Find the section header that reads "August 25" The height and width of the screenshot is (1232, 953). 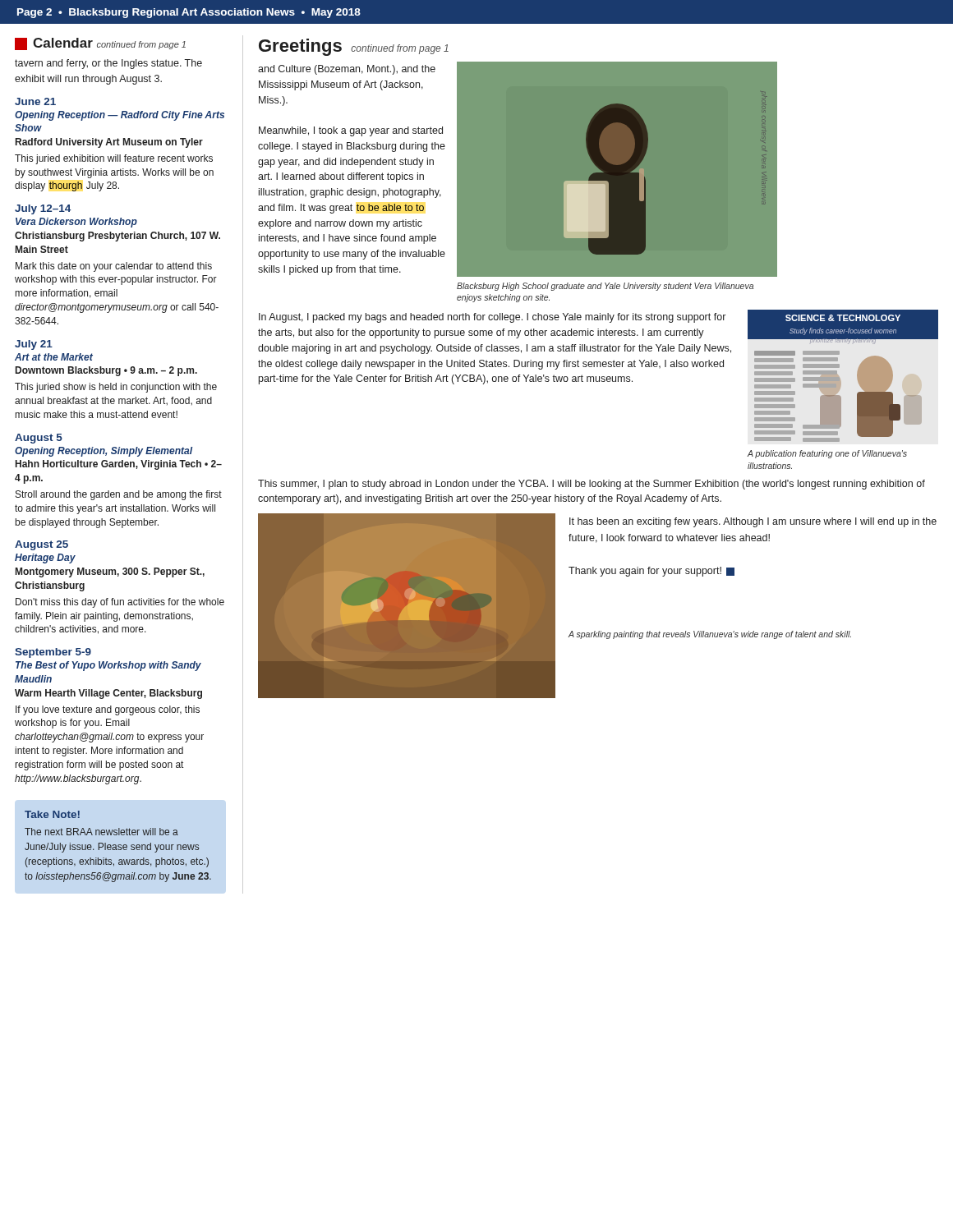pos(42,544)
